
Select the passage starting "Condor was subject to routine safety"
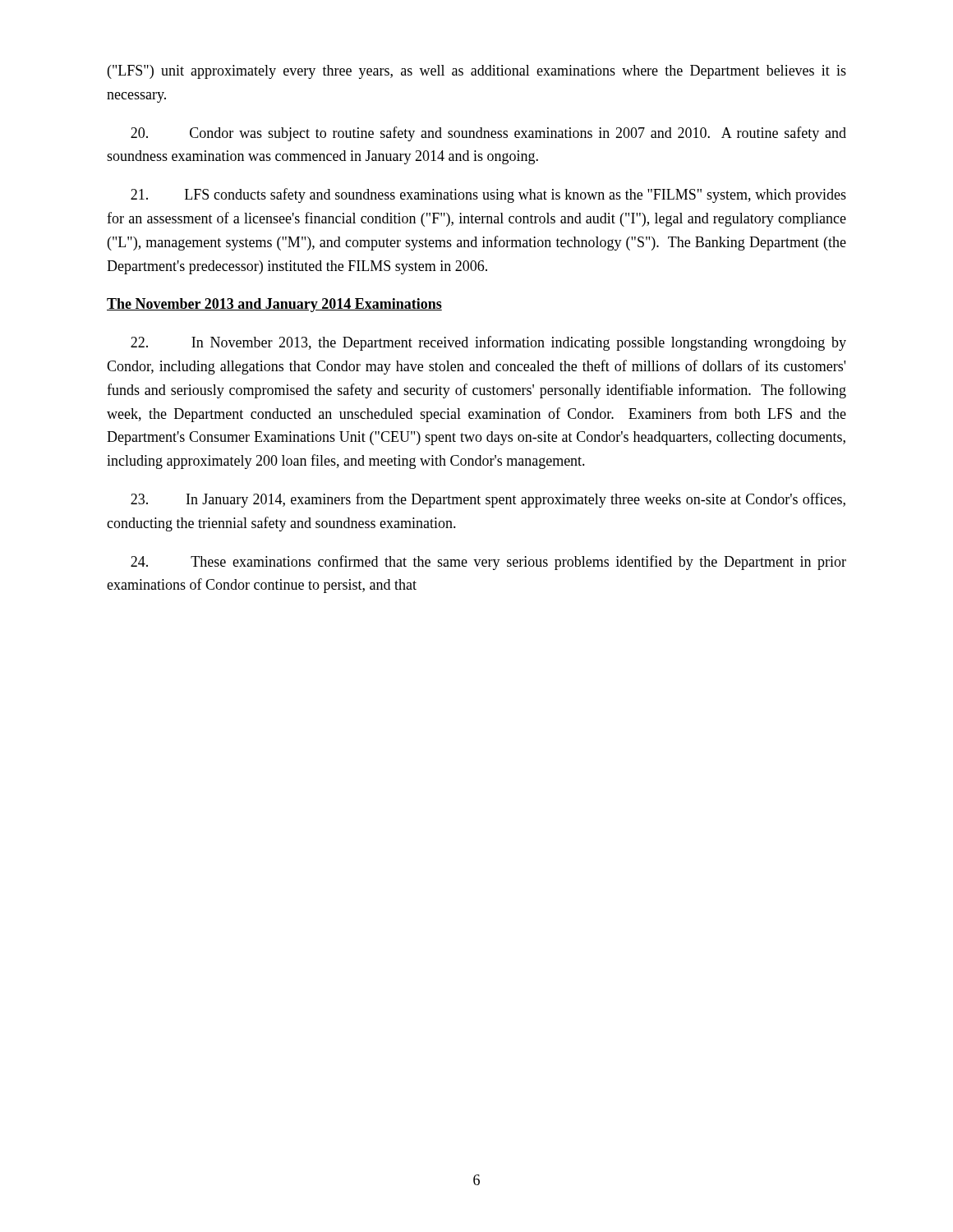pyautogui.click(x=476, y=143)
